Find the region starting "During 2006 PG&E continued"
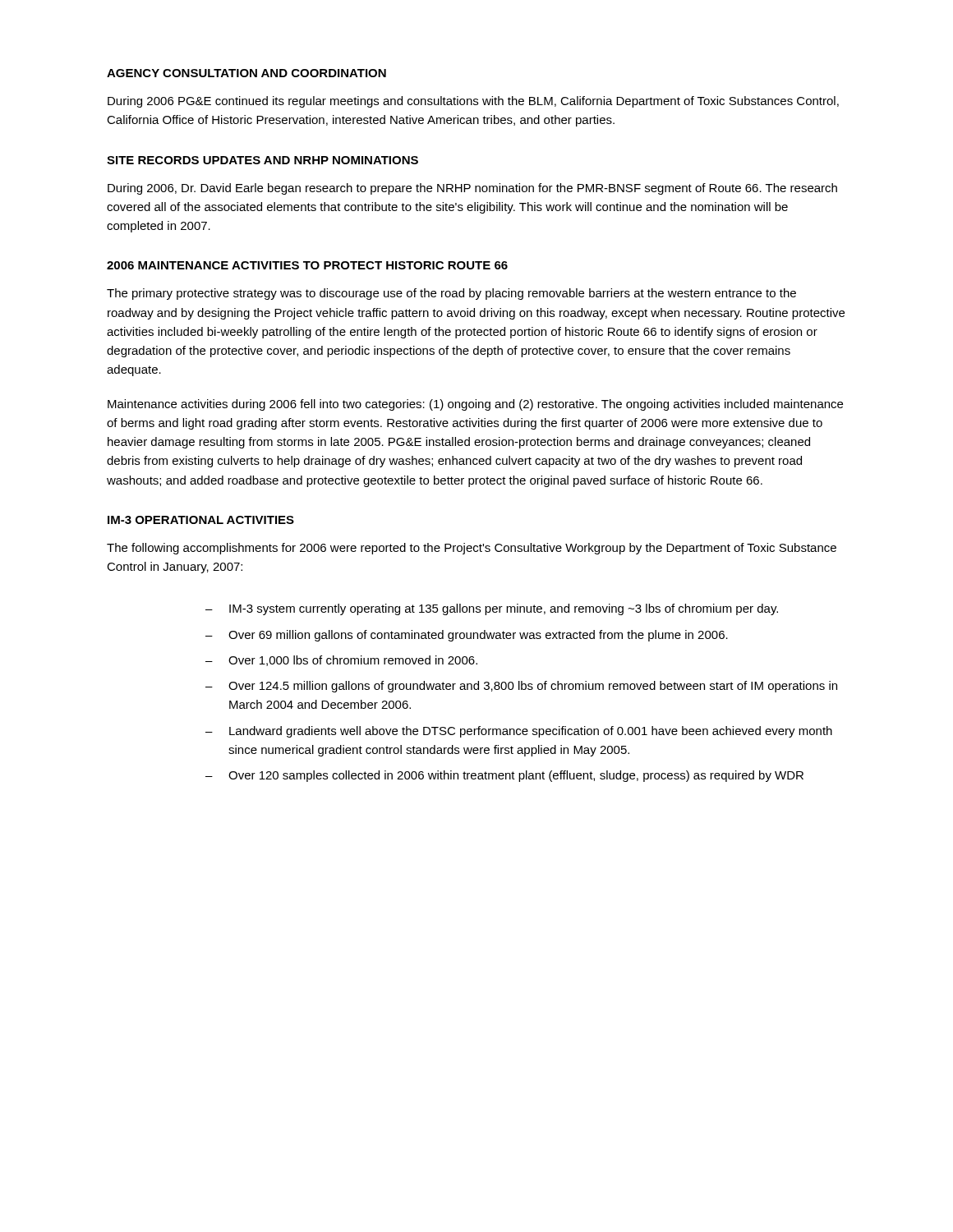Image resolution: width=953 pixels, height=1232 pixels. [x=473, y=110]
